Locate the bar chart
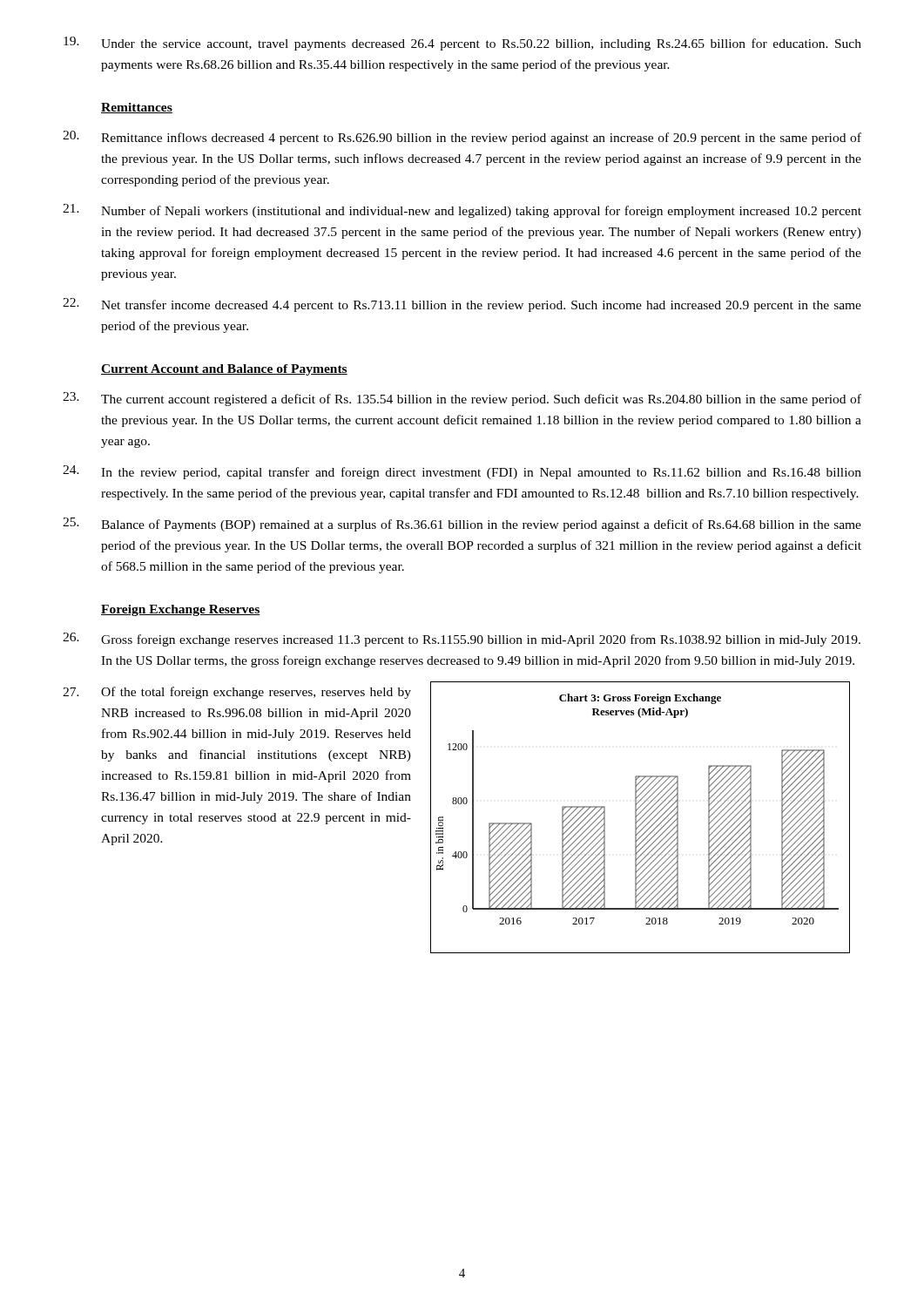The height and width of the screenshot is (1307, 924). (x=644, y=819)
